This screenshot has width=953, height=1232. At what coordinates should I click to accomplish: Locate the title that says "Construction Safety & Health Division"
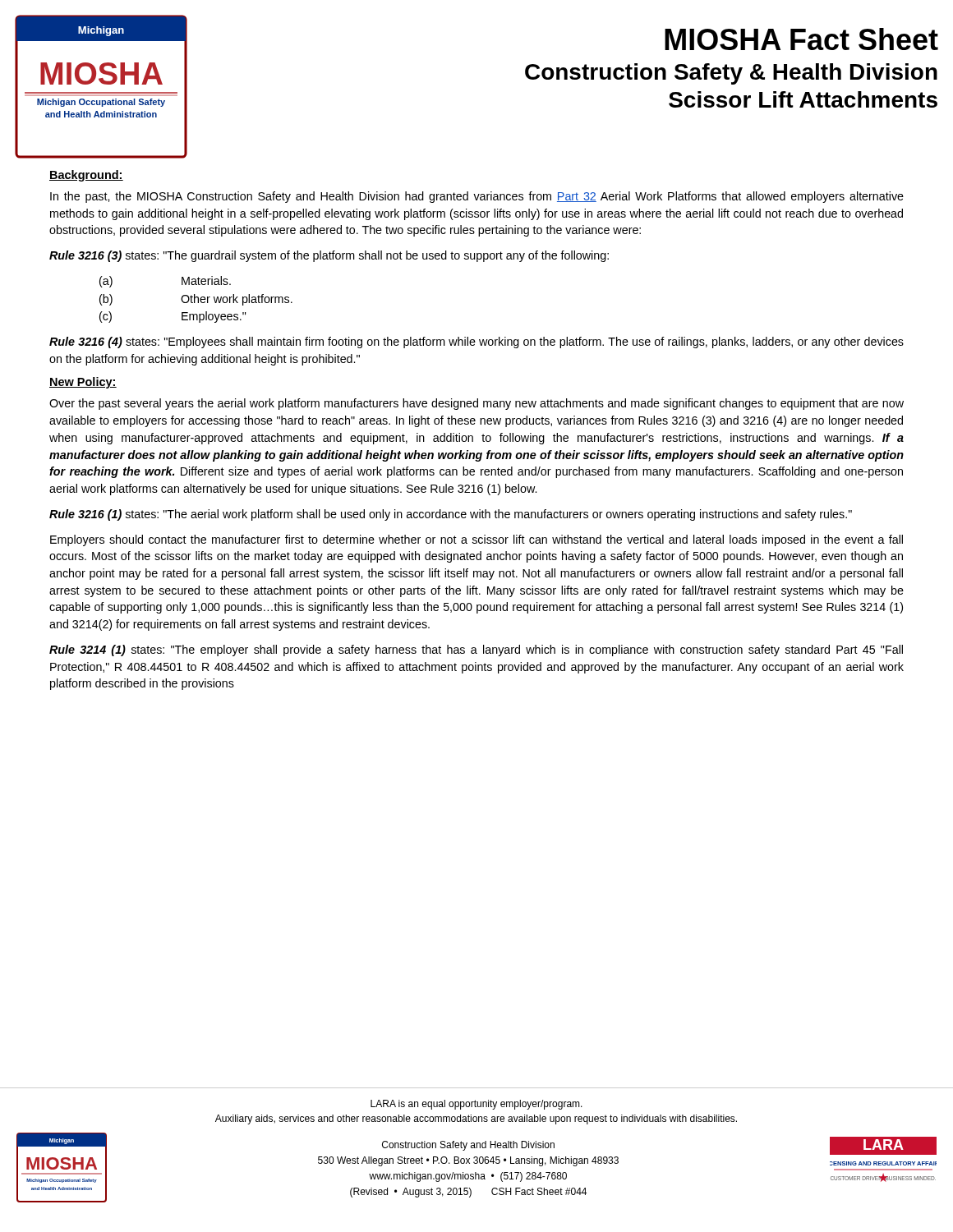(x=731, y=72)
